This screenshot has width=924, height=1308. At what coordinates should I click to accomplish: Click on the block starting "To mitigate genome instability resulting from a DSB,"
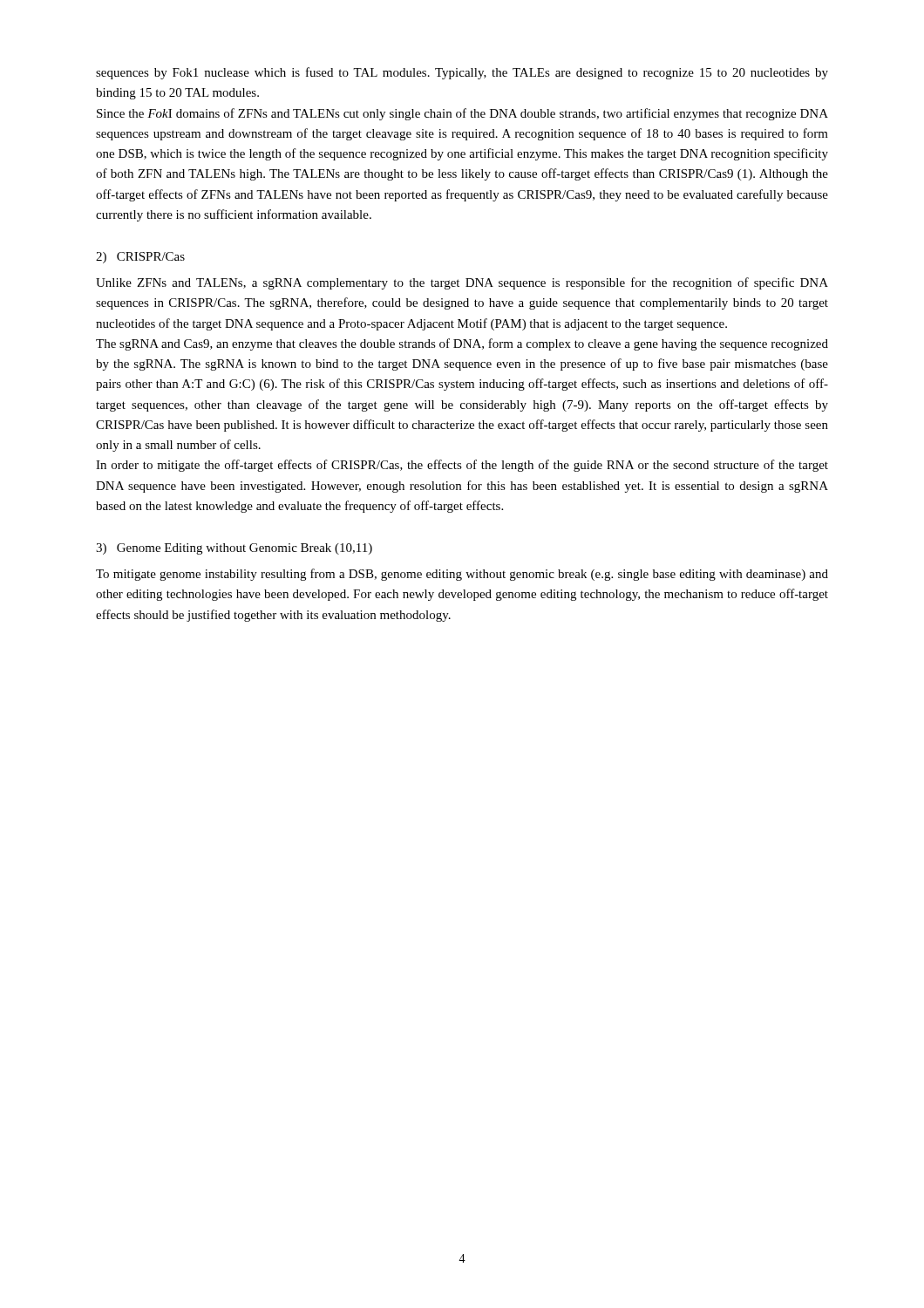[x=462, y=595]
